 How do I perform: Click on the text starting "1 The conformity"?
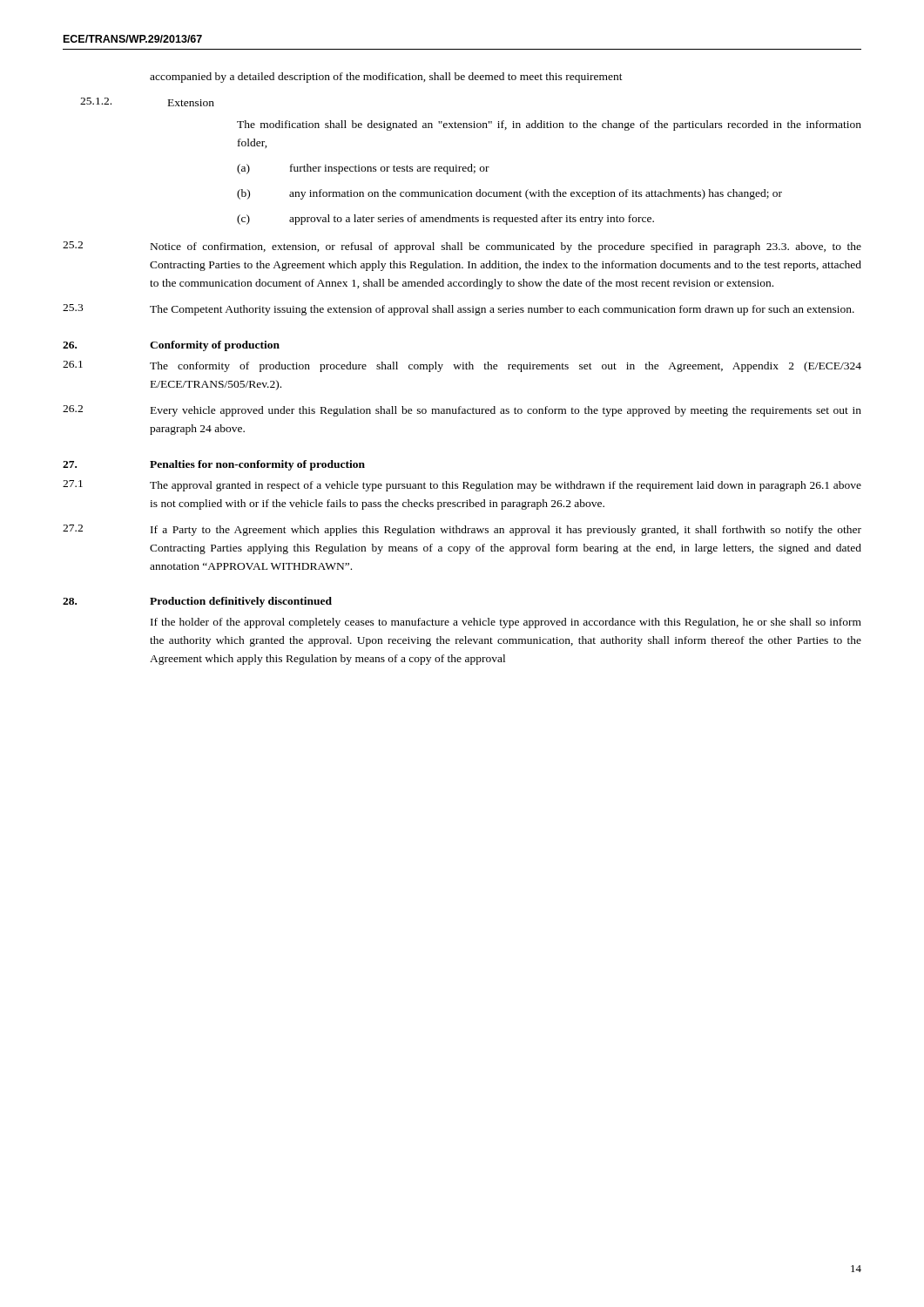(462, 376)
